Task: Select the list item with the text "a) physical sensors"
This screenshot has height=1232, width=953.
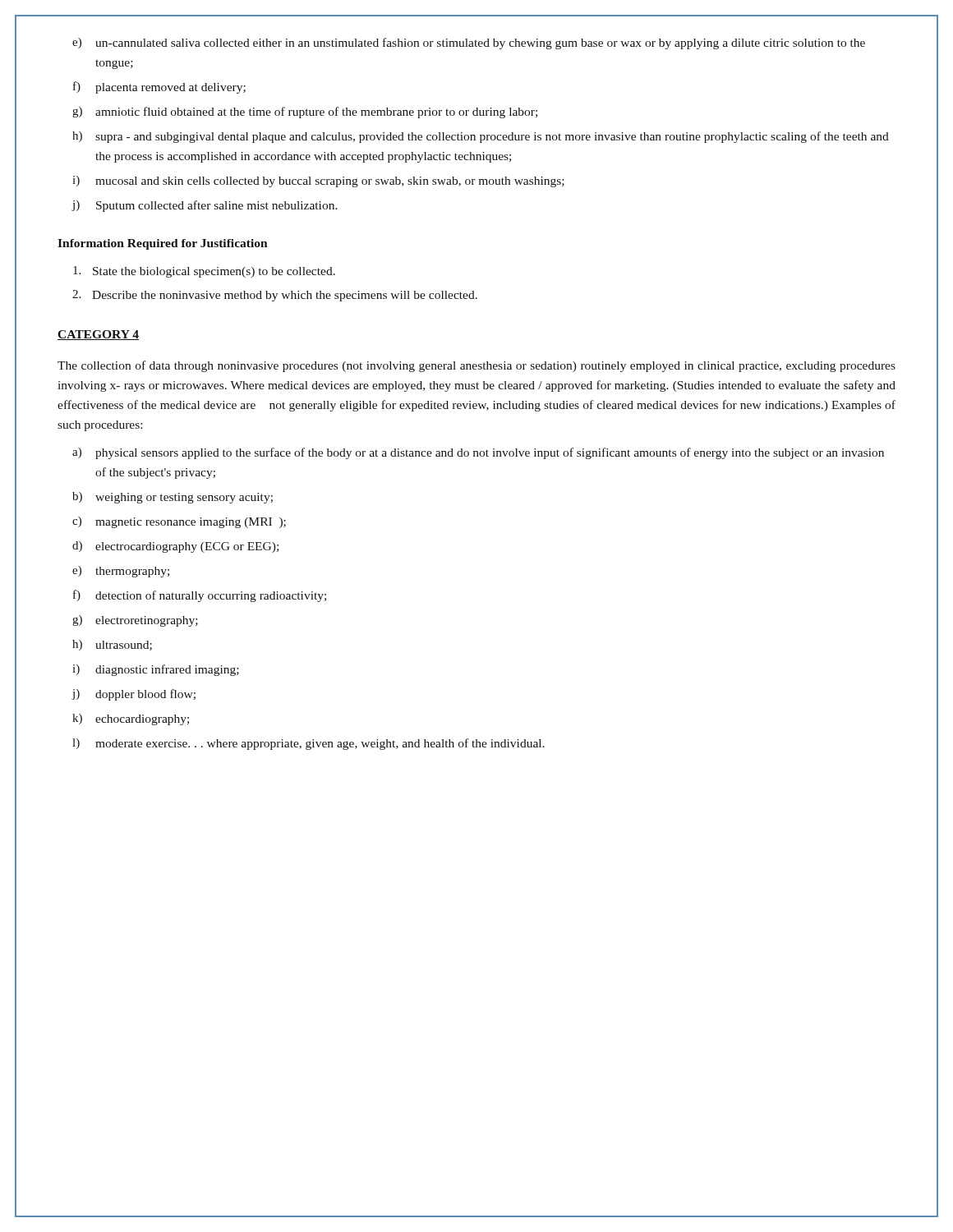Action: tap(484, 463)
